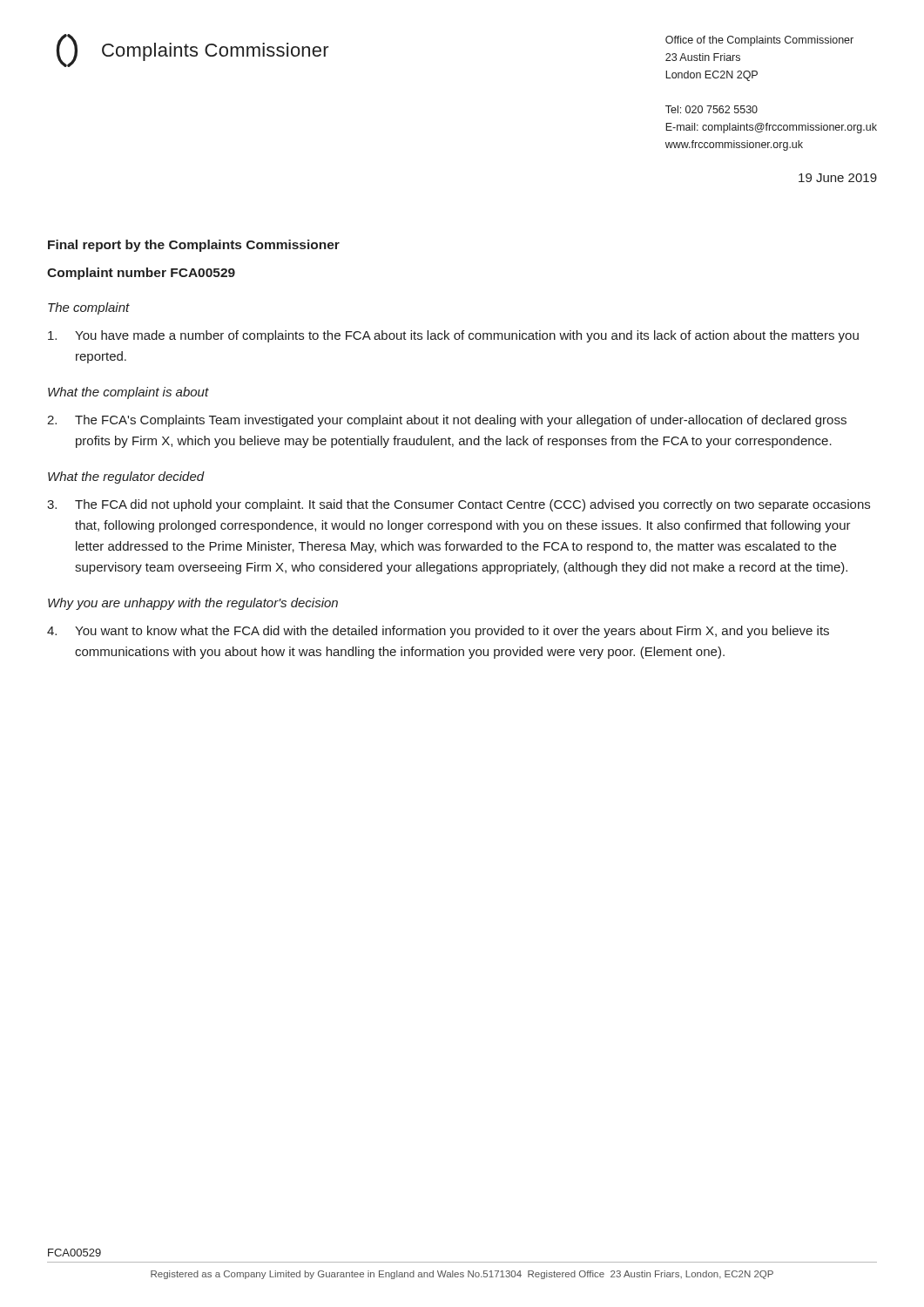Locate the section header with the text "Why you are unhappy with the"

193,603
